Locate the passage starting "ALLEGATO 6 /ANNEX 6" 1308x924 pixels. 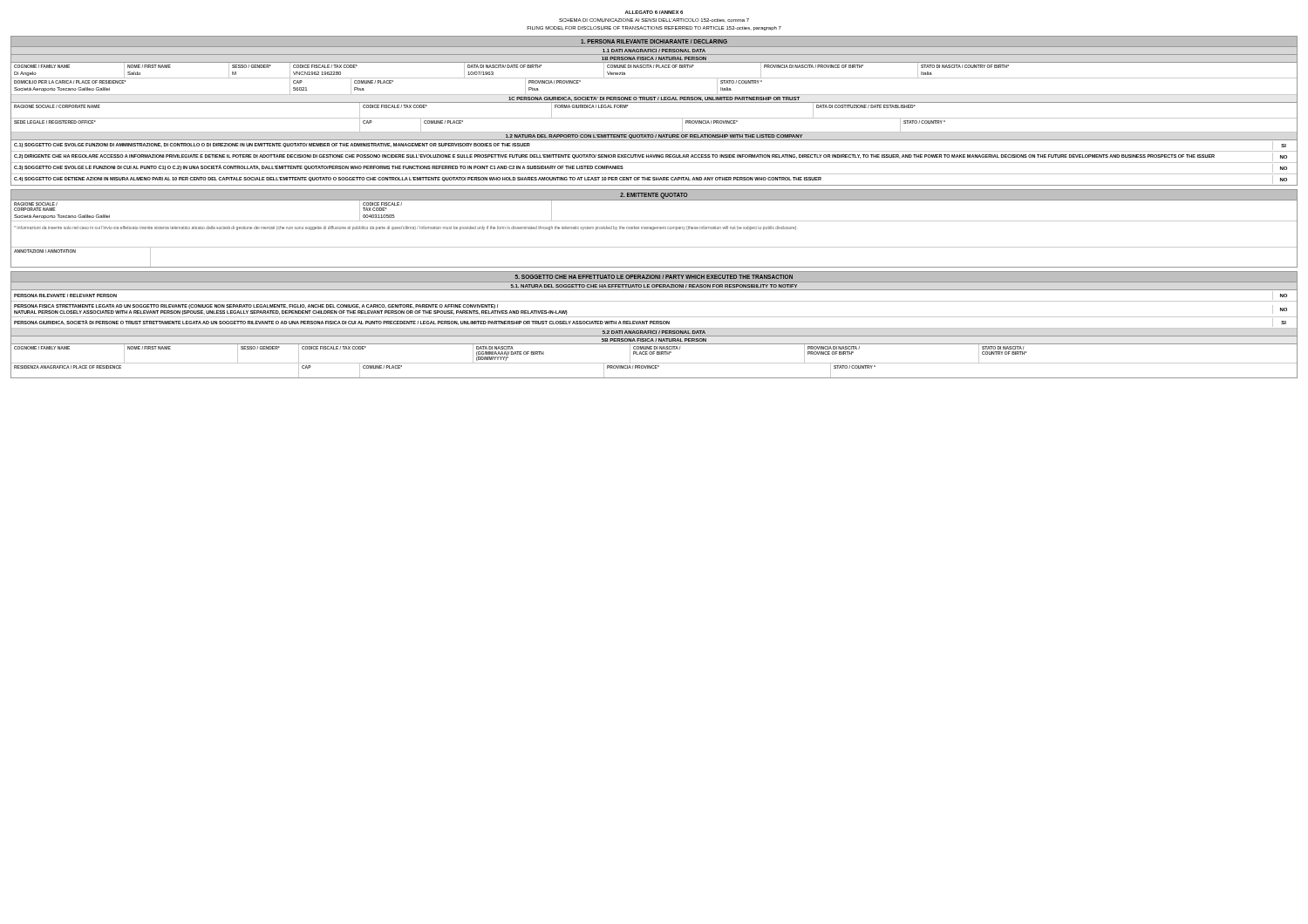click(x=654, y=20)
